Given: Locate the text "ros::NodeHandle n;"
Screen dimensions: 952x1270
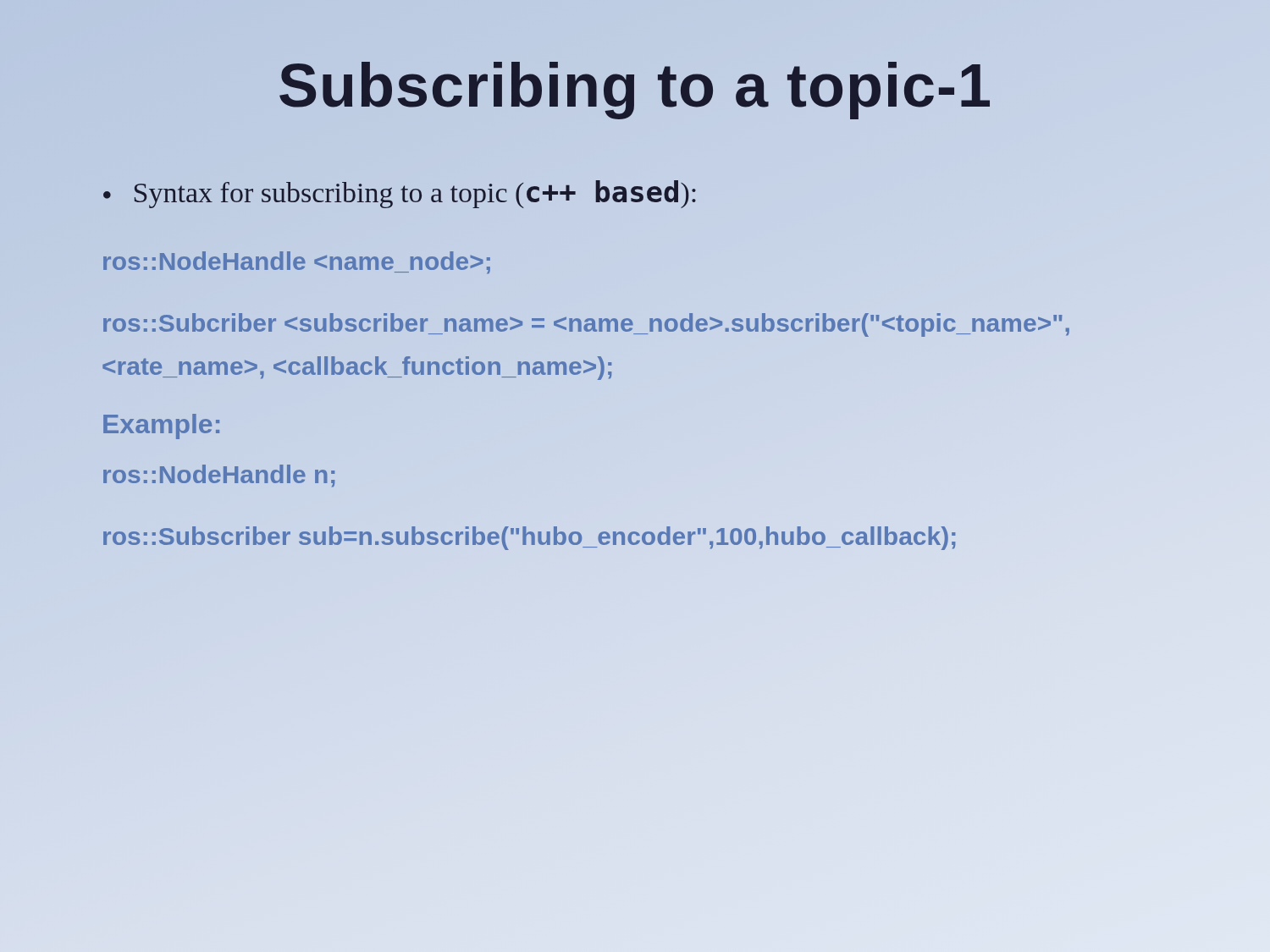Looking at the screenshot, I should coord(219,476).
